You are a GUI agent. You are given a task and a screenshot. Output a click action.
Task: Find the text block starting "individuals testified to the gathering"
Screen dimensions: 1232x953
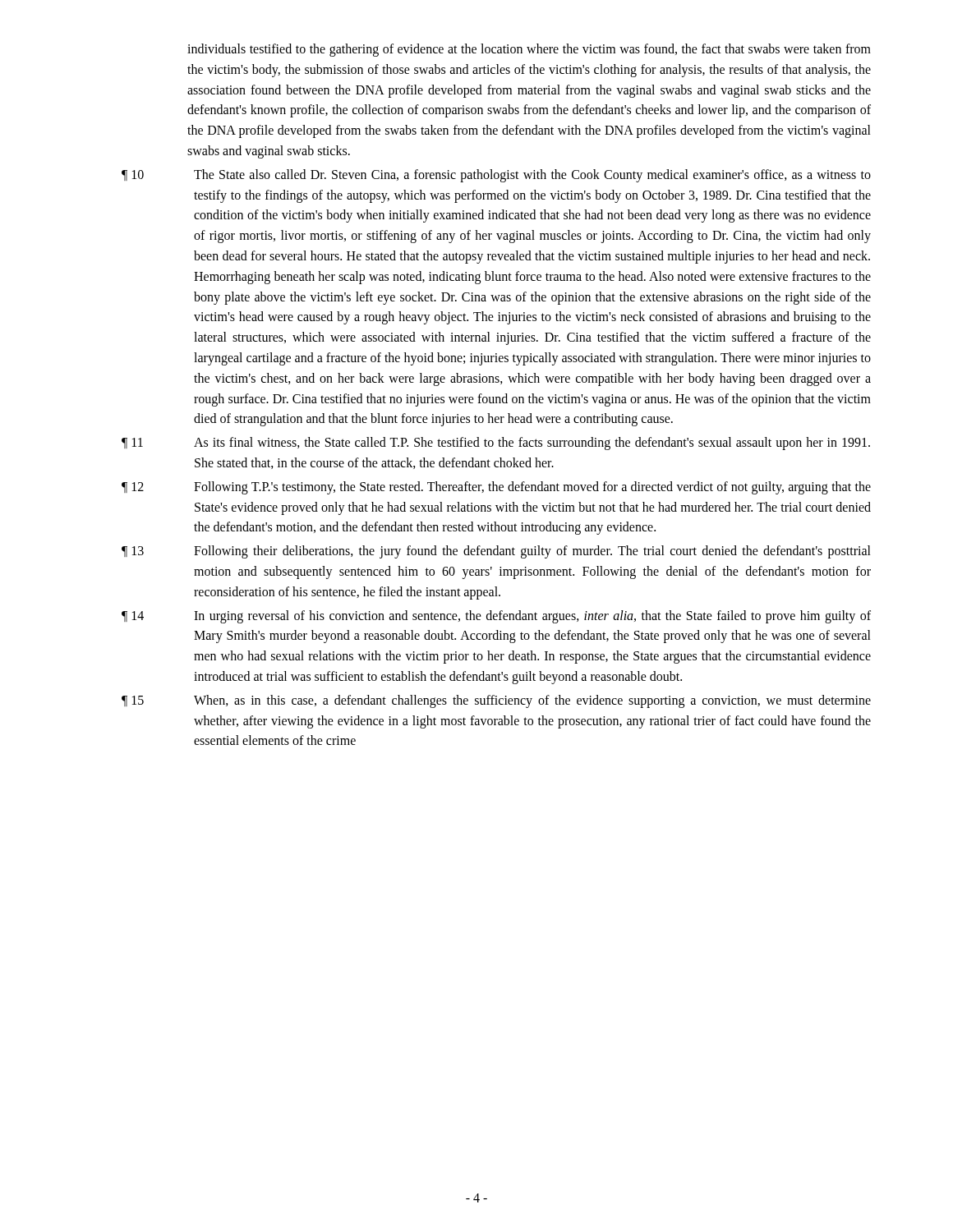tap(529, 100)
